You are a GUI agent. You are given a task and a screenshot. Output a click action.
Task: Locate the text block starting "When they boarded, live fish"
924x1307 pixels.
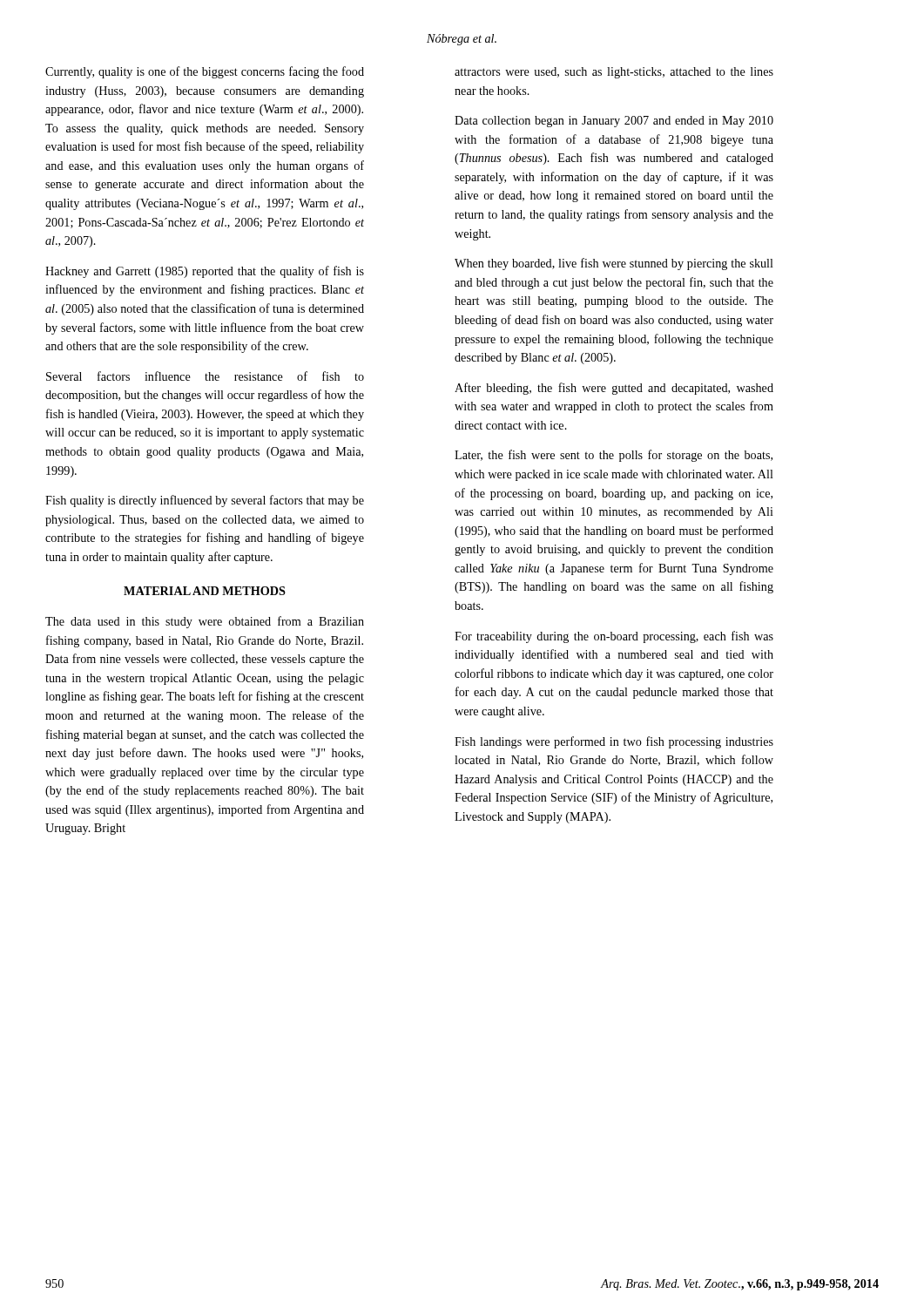(614, 311)
